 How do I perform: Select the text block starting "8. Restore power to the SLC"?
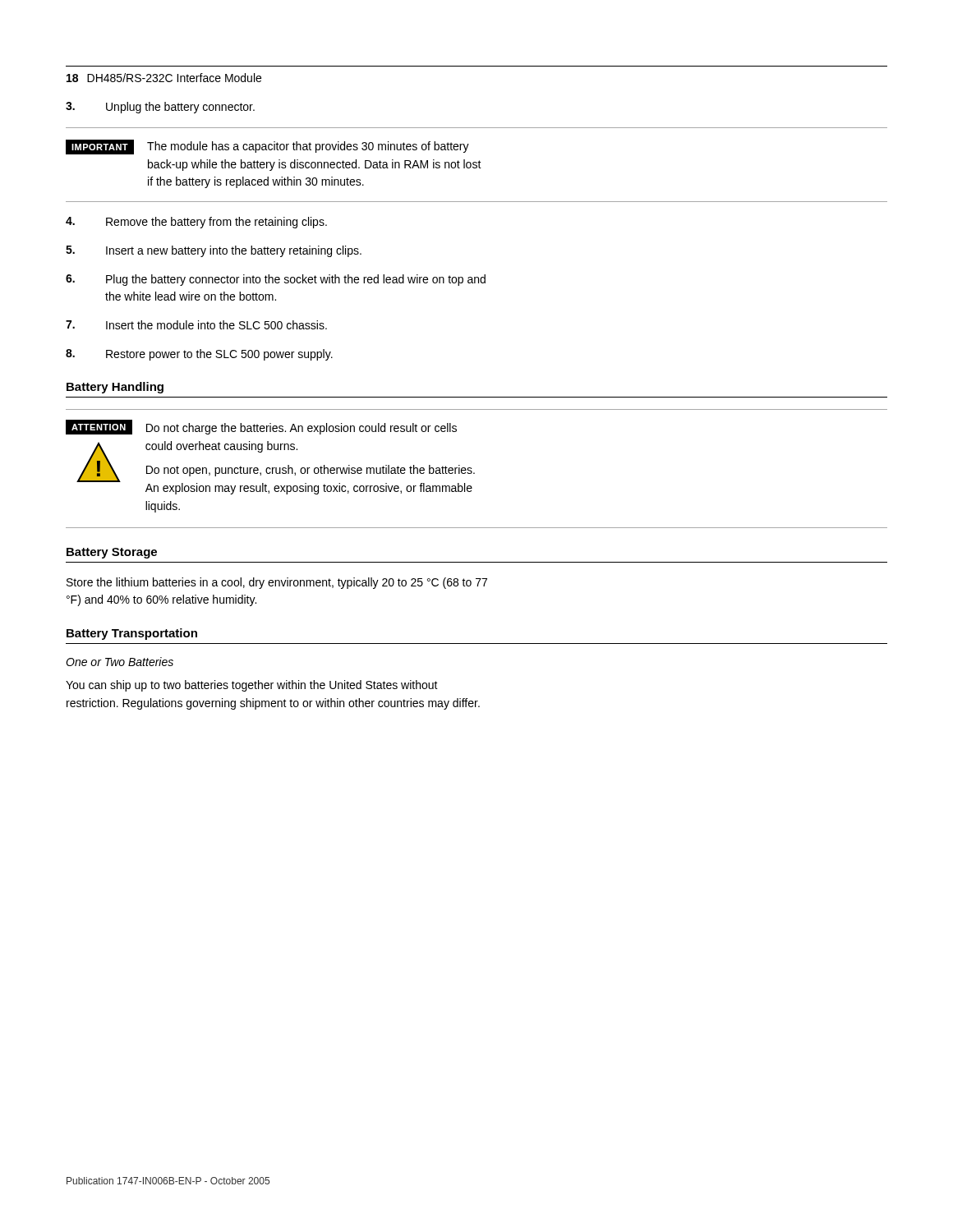199,354
